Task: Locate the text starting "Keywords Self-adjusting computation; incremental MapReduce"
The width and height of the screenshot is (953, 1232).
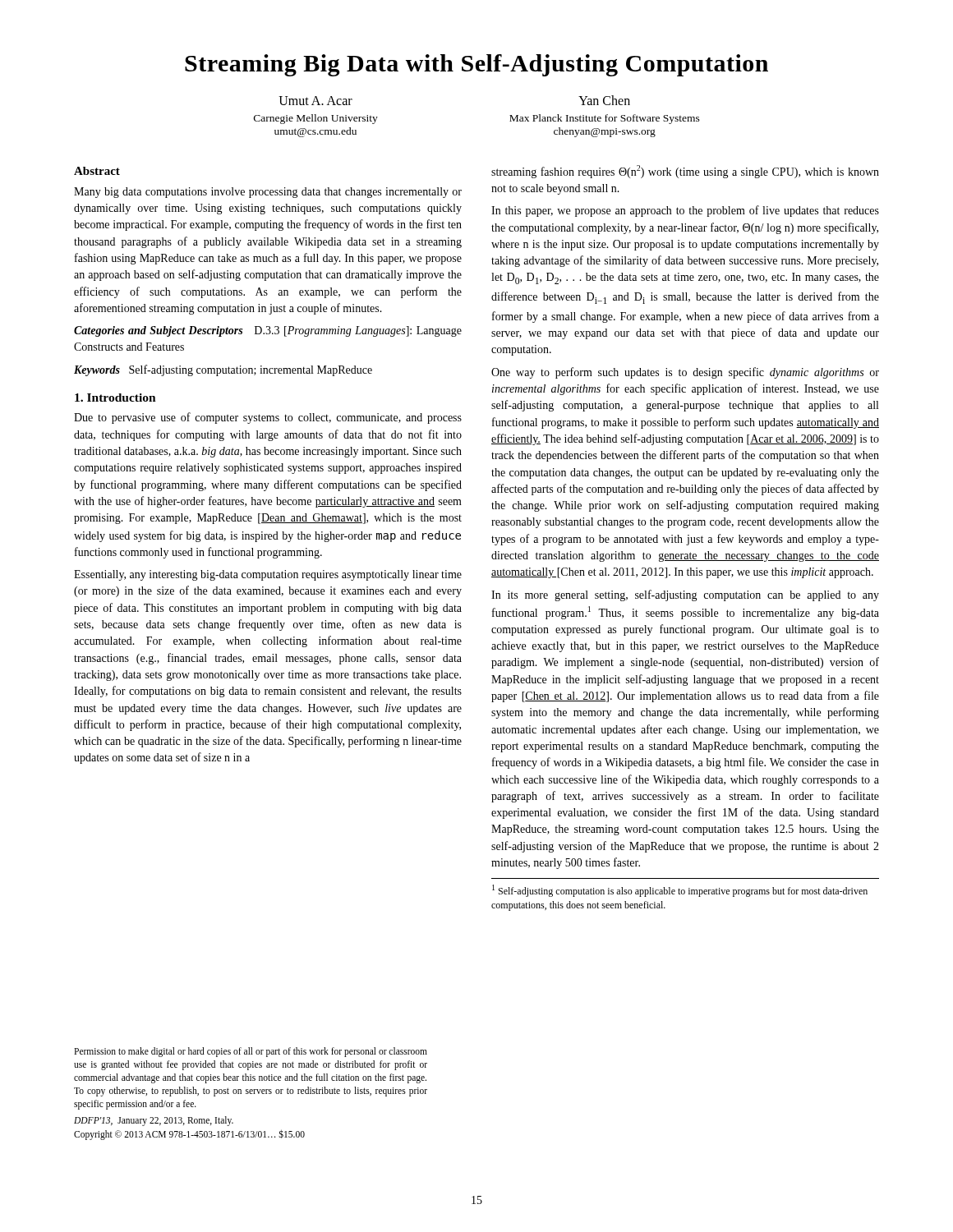Action: (268, 370)
